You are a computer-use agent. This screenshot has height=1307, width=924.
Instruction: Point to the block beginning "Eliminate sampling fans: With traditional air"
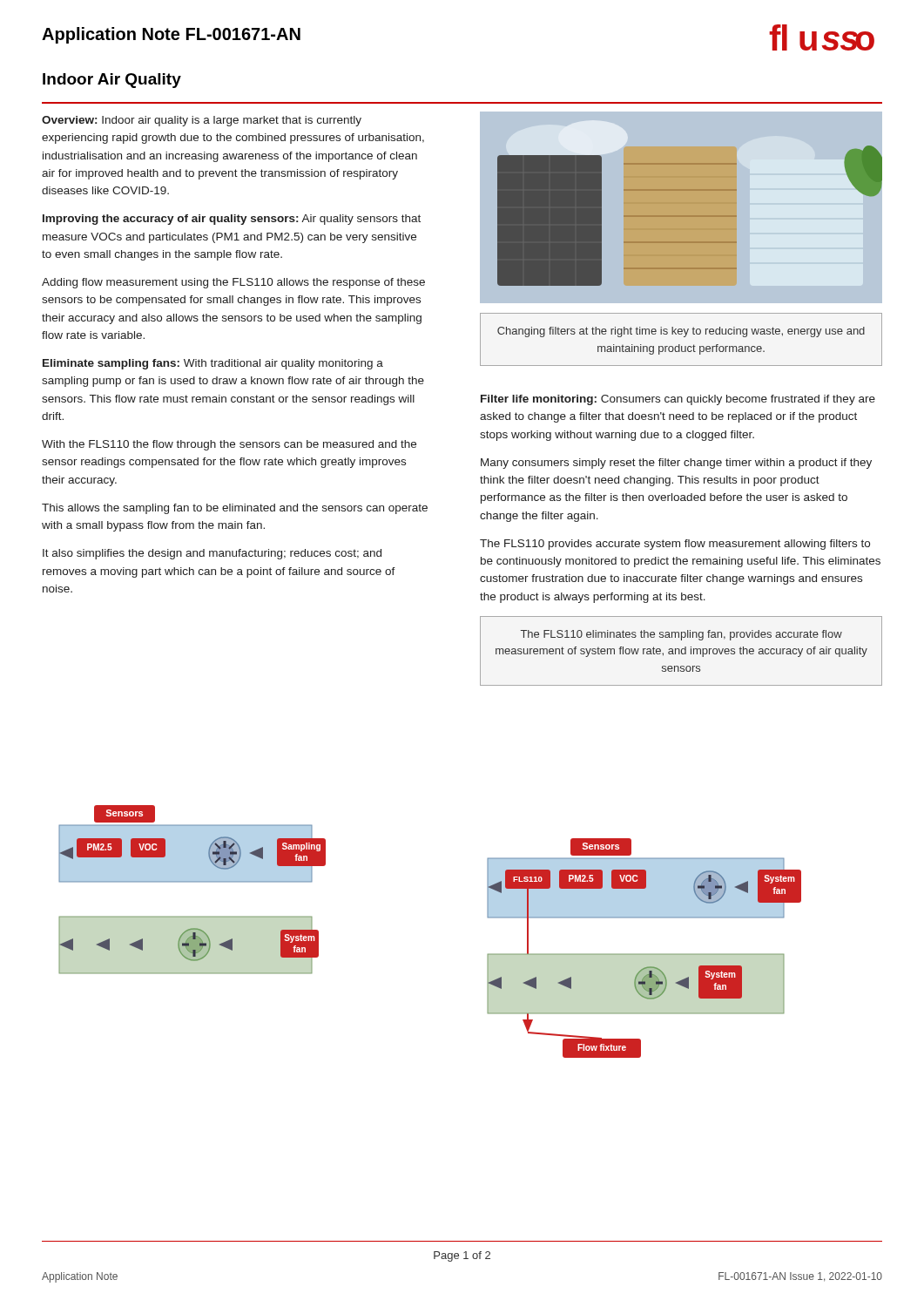click(233, 389)
